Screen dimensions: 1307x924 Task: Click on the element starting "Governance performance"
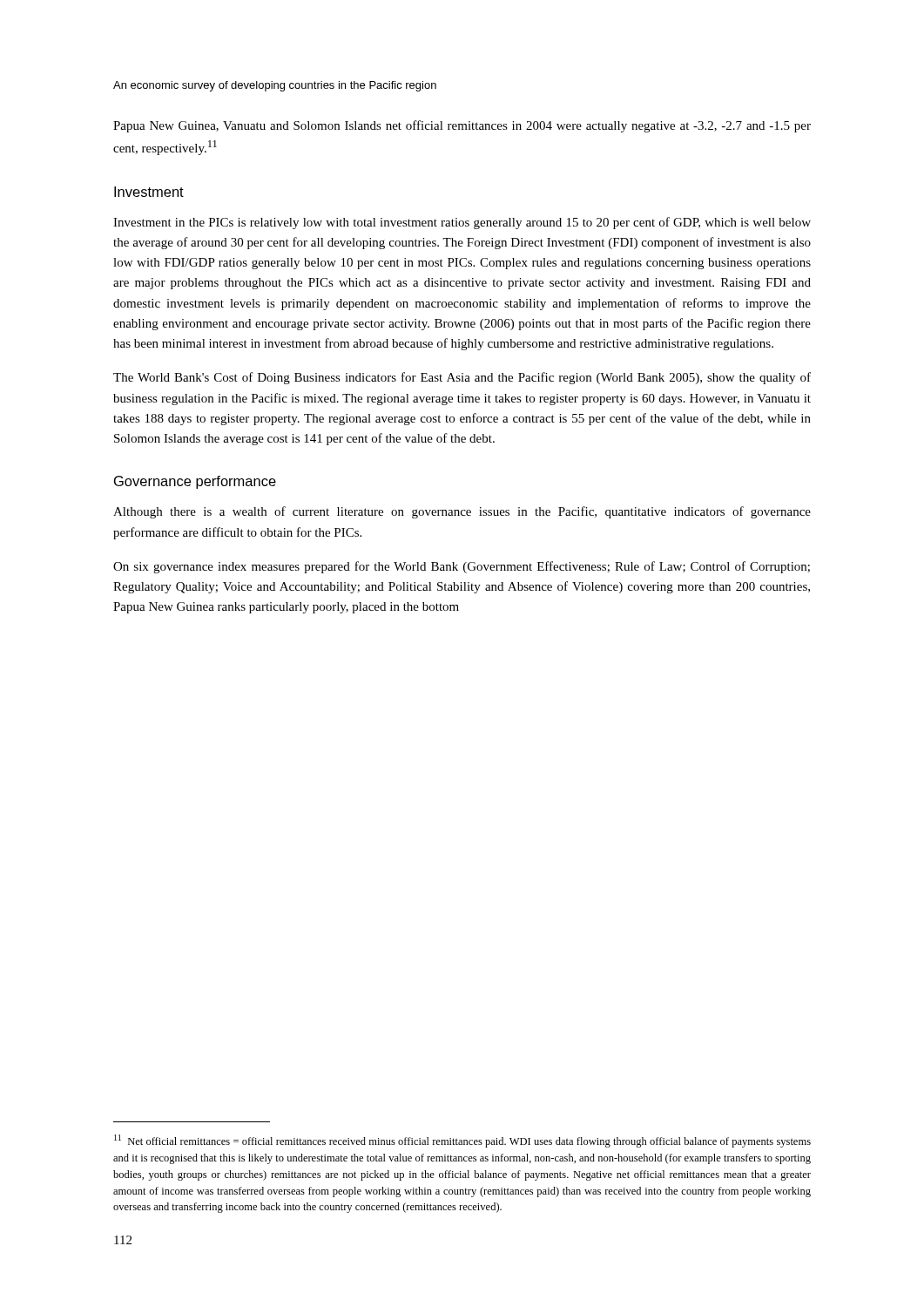195,481
